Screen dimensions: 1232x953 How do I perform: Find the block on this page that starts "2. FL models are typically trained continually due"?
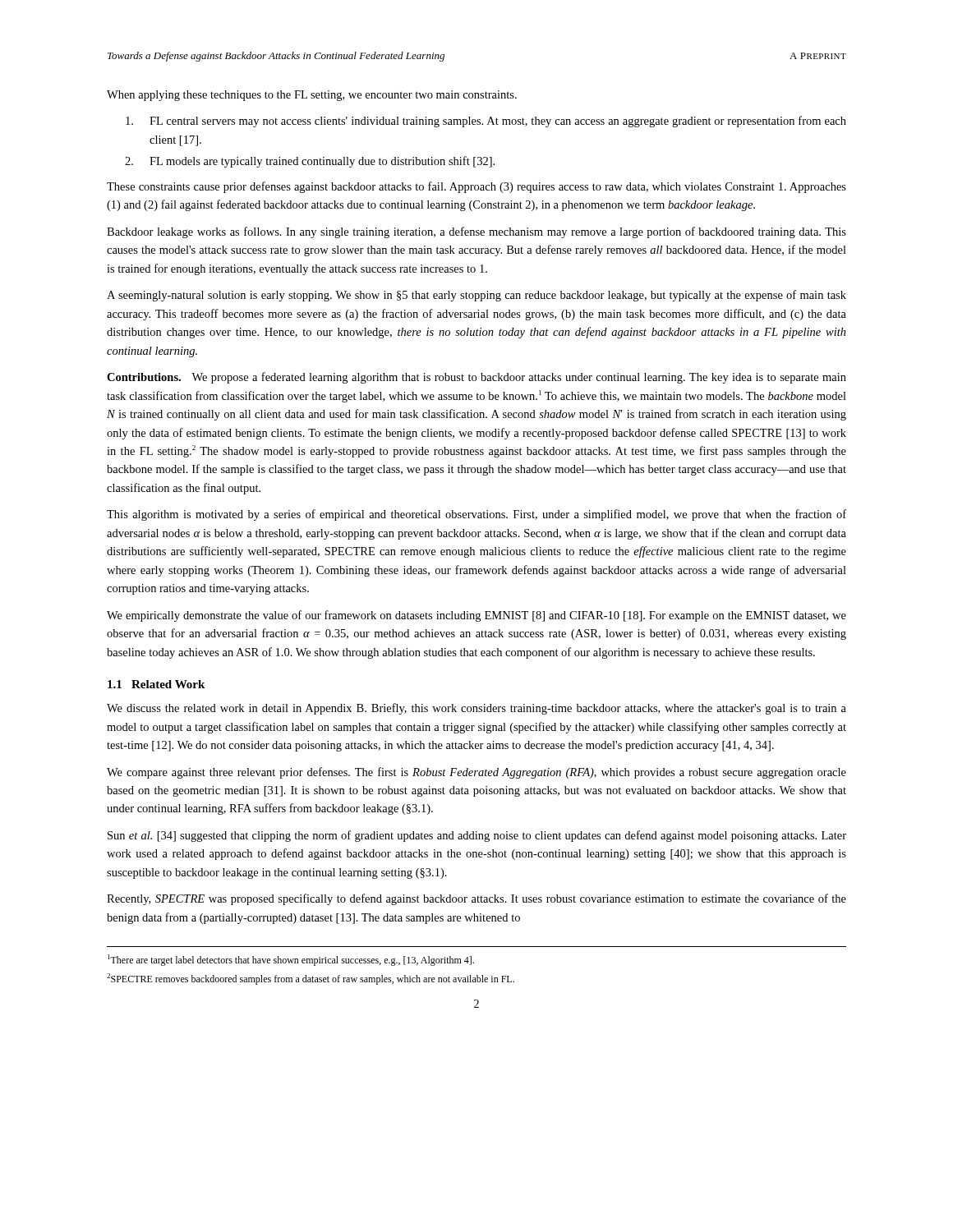coord(476,162)
